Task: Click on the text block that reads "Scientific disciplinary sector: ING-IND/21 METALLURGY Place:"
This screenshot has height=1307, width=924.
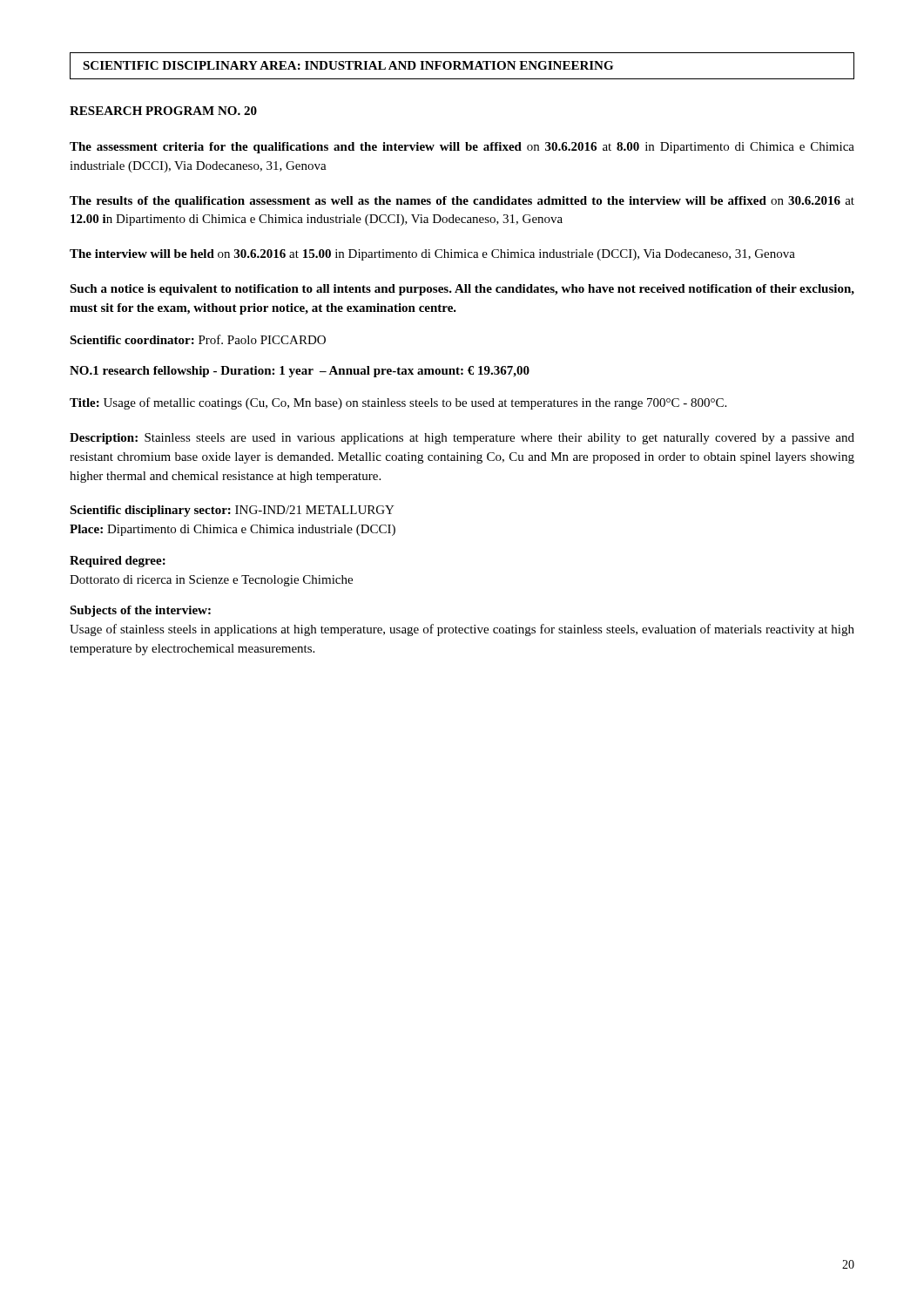Action: (233, 519)
